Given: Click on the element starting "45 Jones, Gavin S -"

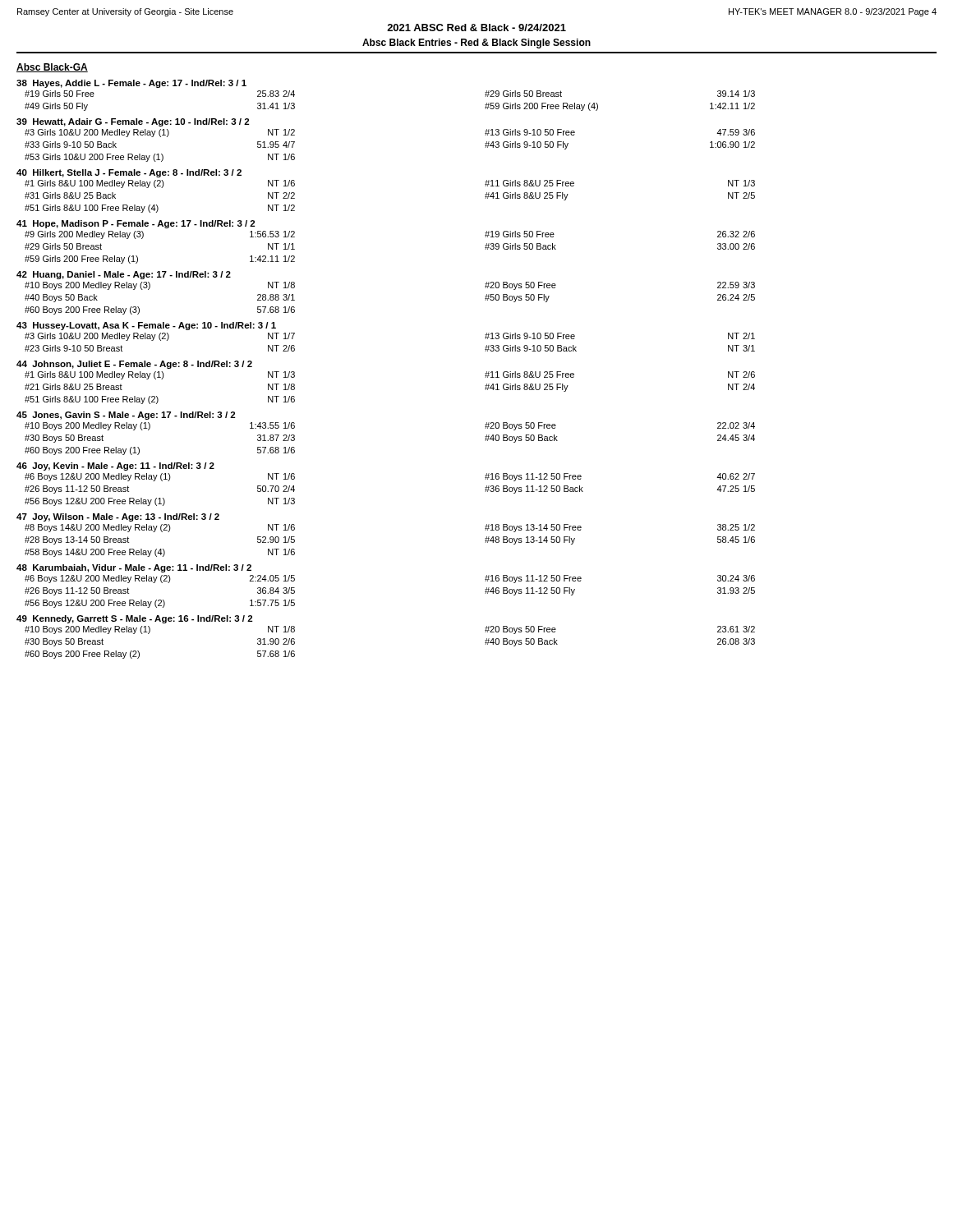Looking at the screenshot, I should click(476, 433).
